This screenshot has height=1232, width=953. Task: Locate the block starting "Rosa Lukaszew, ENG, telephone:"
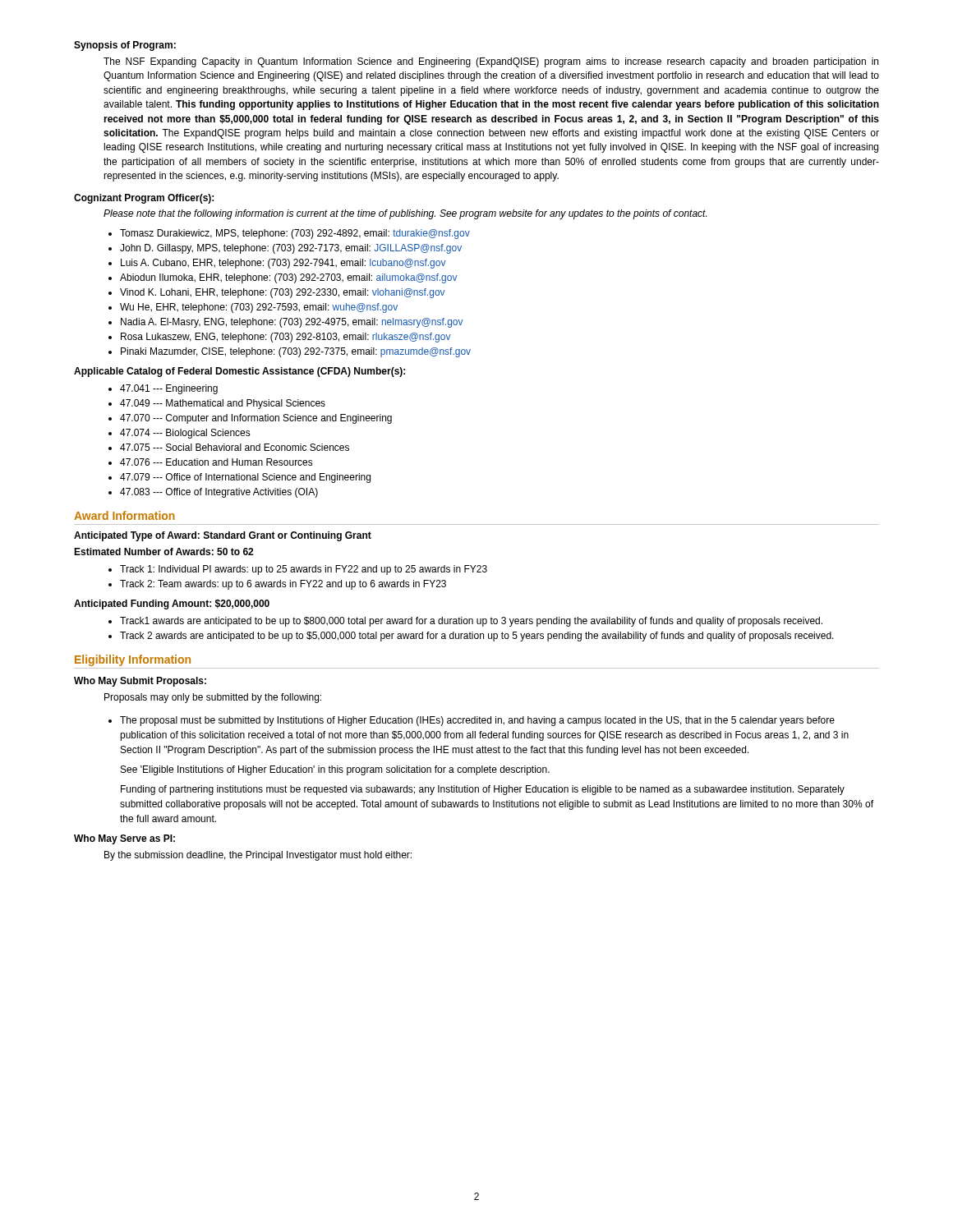pyautogui.click(x=285, y=336)
